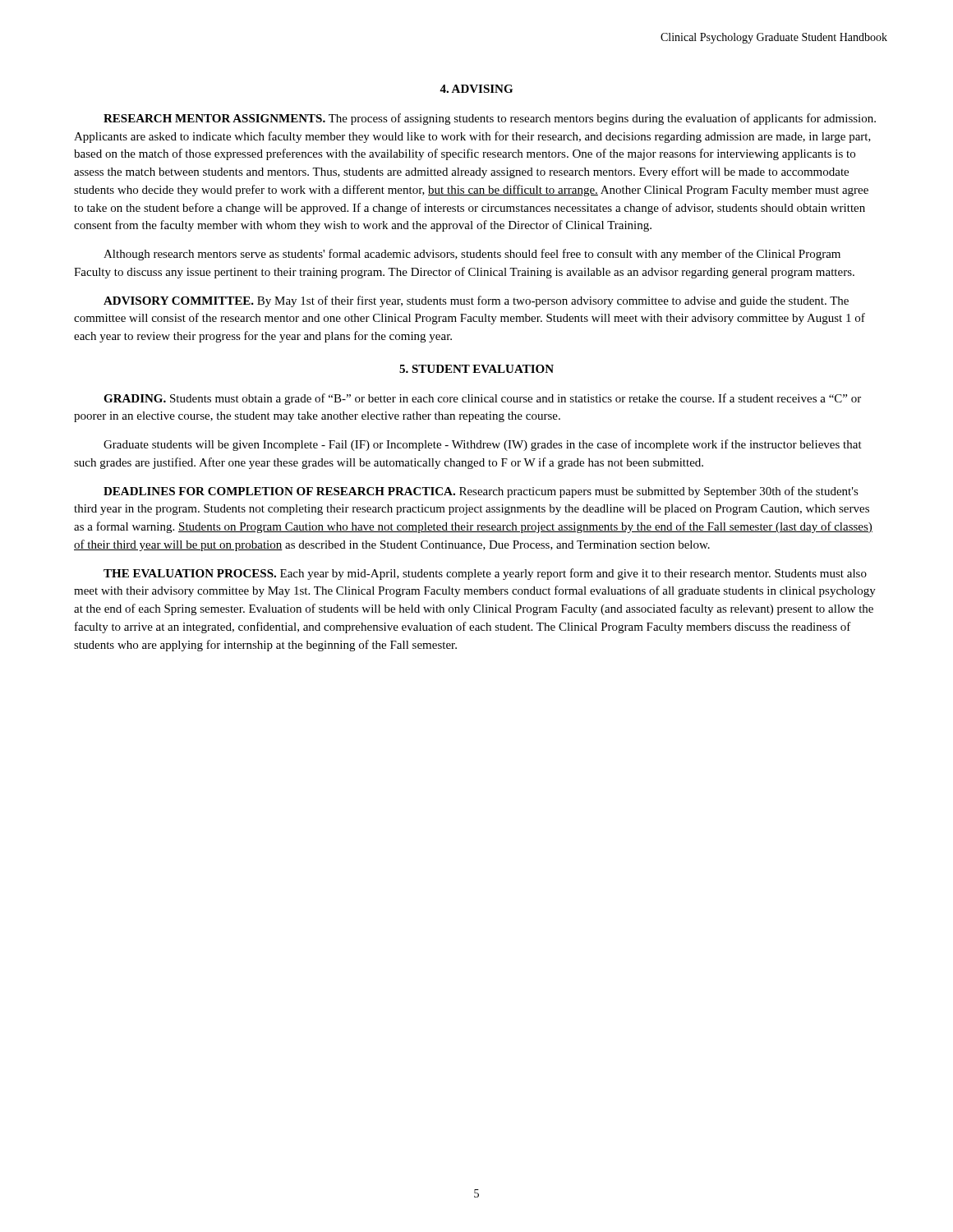Click the passage that begins "DEADLINES FOR COMPLETION"
The width and height of the screenshot is (953, 1232).
473,518
